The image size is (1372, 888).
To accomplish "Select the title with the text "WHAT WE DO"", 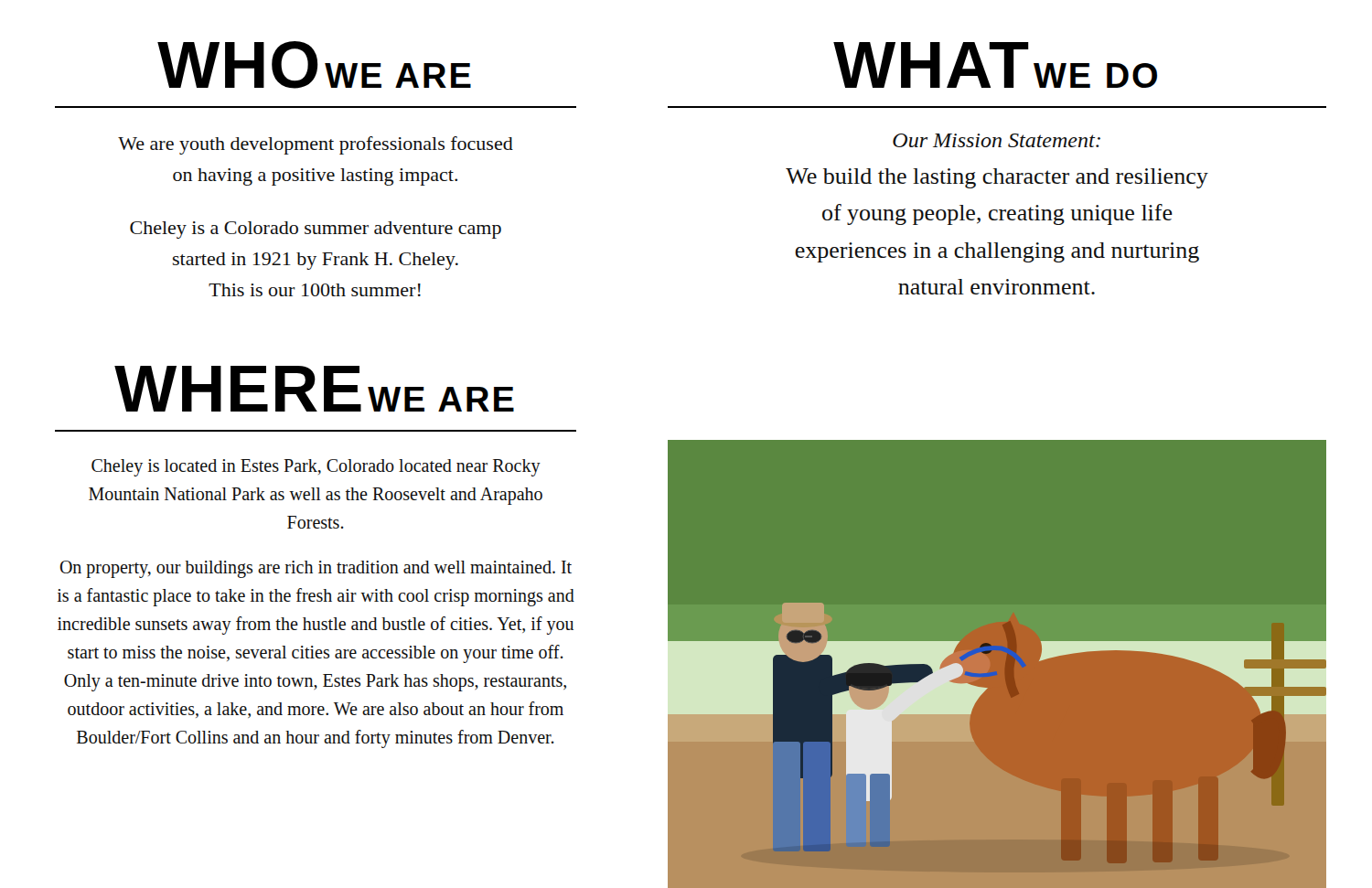I will click(x=997, y=65).
